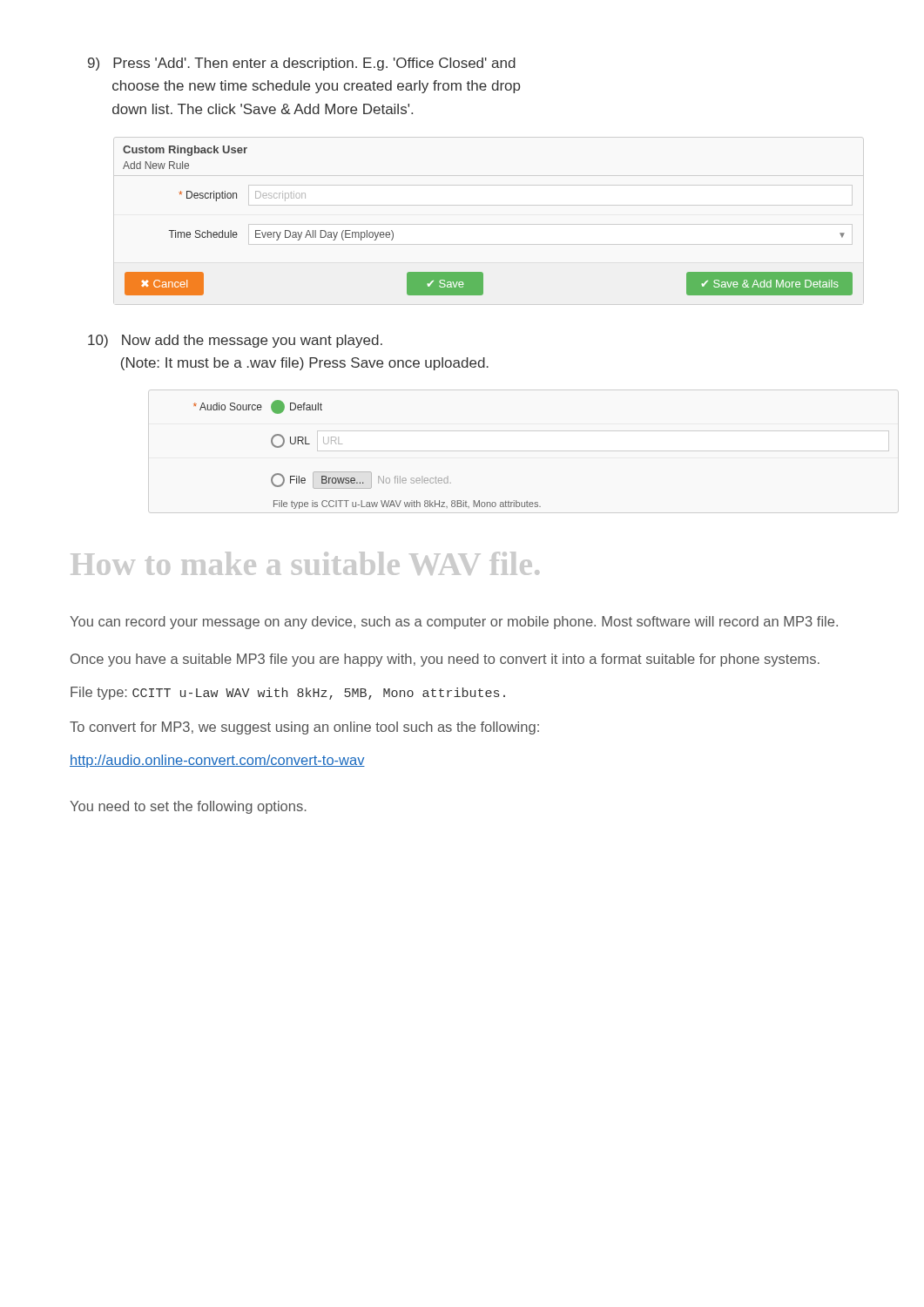
Task: Where is the passage that starts "9) Press 'Add'. Then enter a description."?
Action: [304, 86]
